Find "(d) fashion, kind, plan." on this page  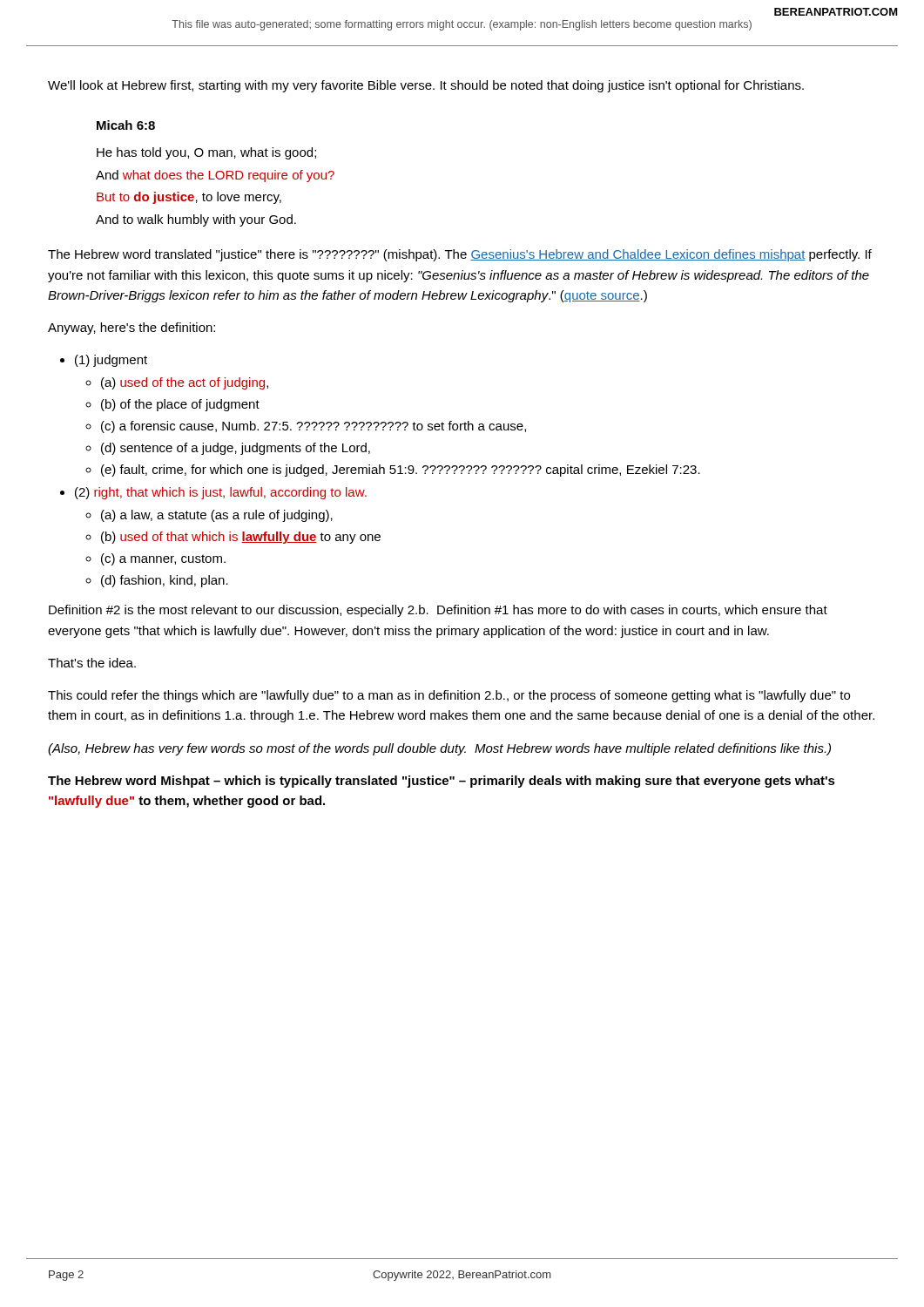[164, 580]
